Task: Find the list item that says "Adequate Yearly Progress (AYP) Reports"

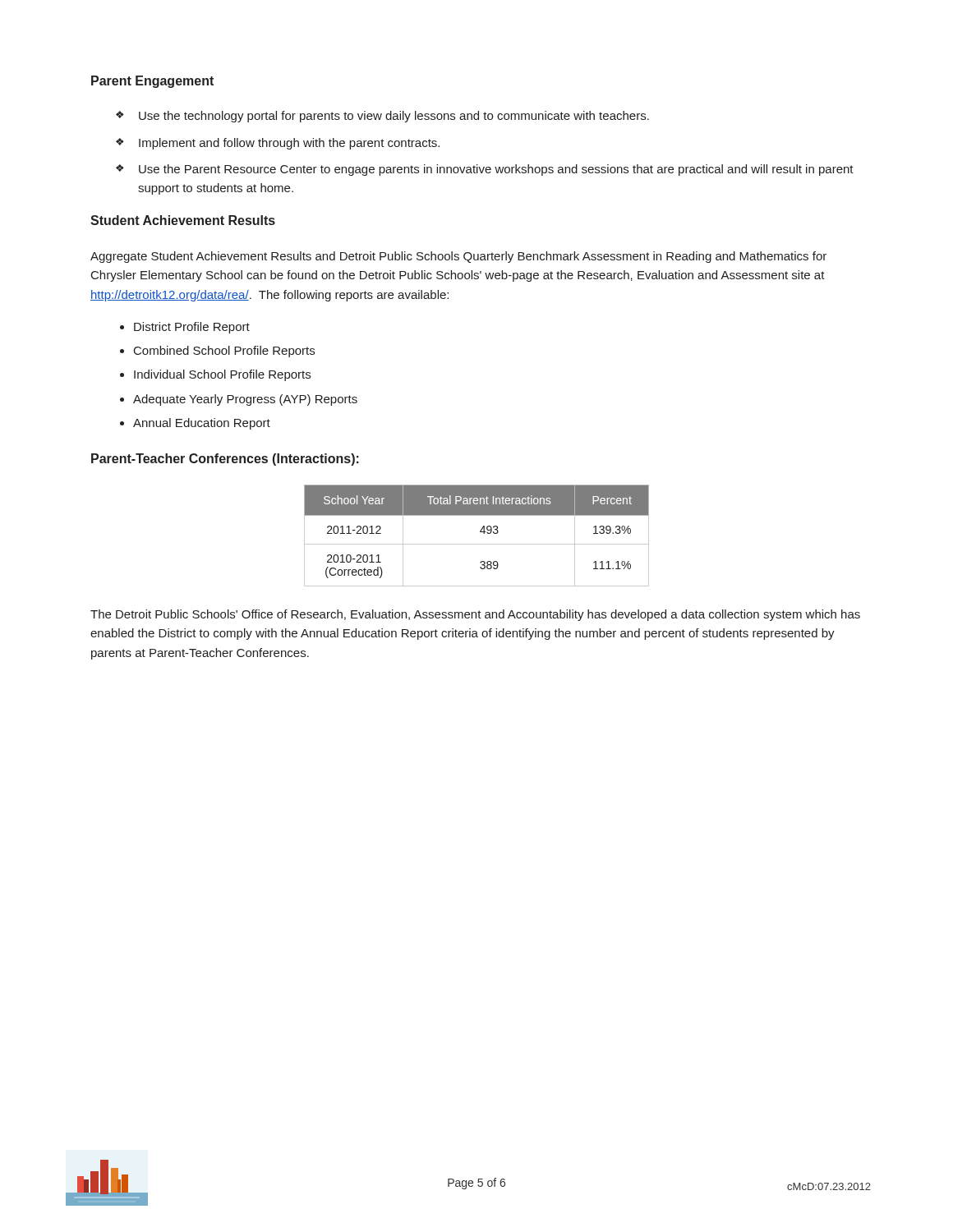Action: [x=245, y=398]
